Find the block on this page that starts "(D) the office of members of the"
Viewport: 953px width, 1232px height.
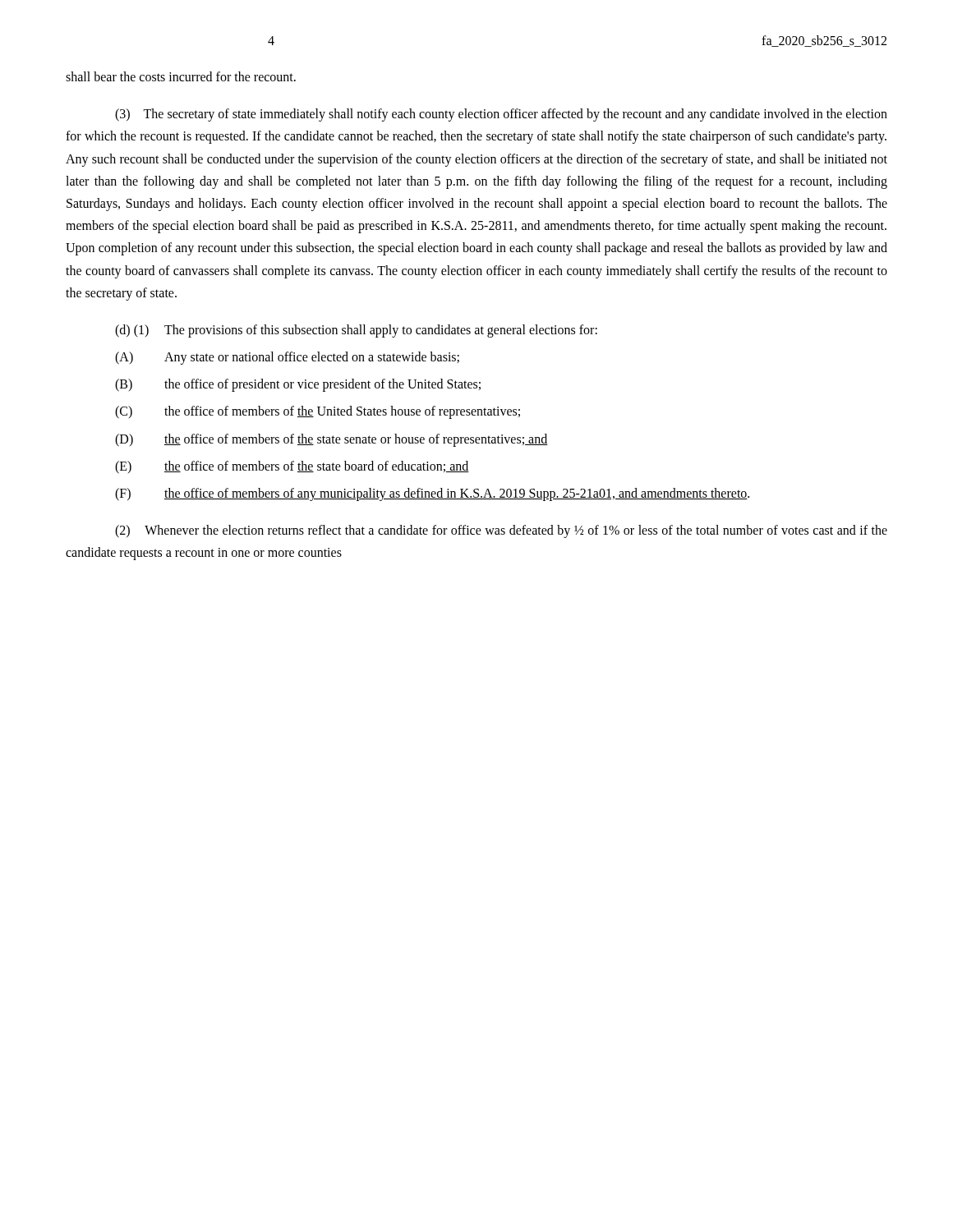pyautogui.click(x=501, y=439)
